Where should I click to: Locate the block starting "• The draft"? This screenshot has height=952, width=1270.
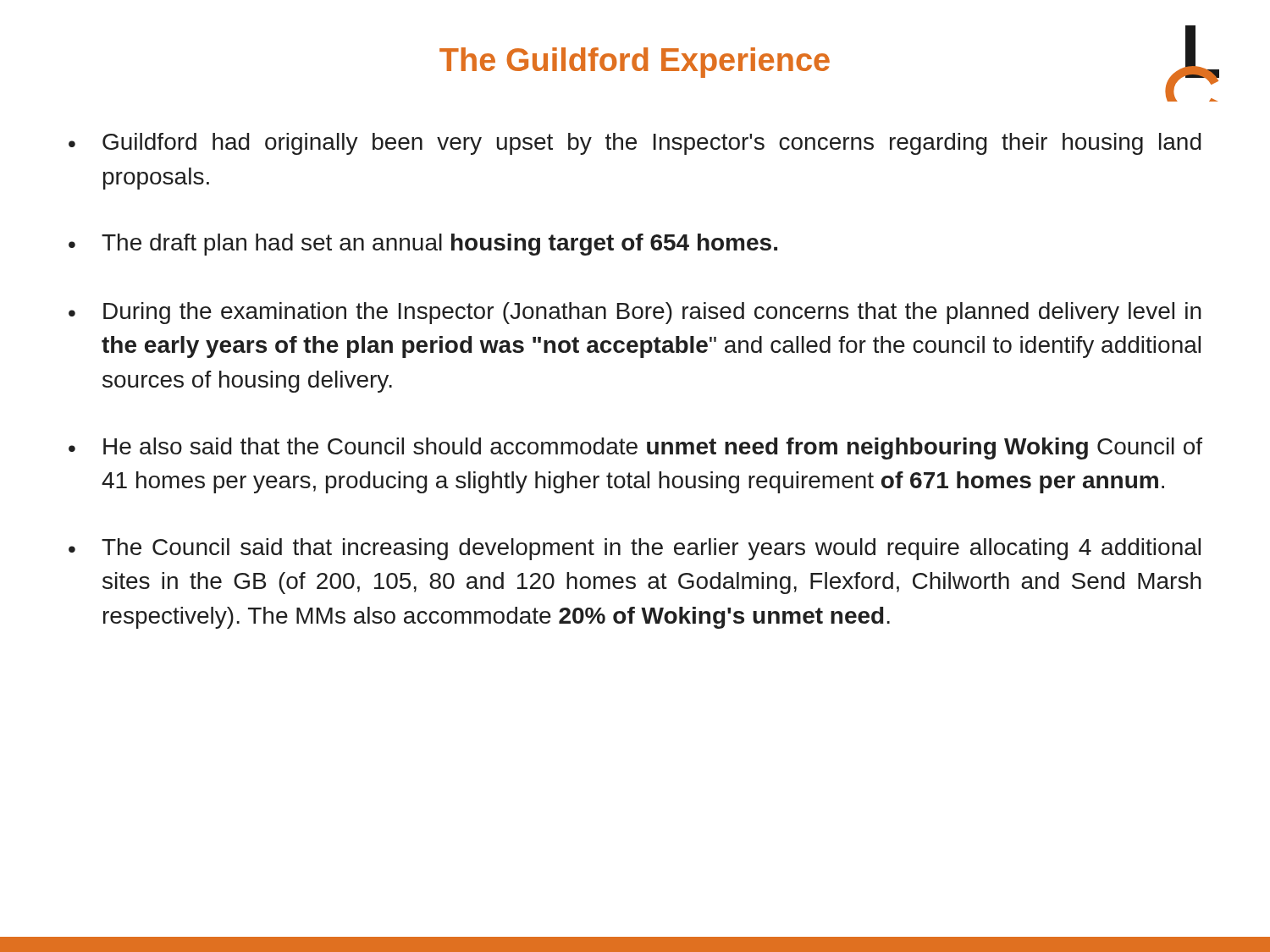click(x=635, y=244)
